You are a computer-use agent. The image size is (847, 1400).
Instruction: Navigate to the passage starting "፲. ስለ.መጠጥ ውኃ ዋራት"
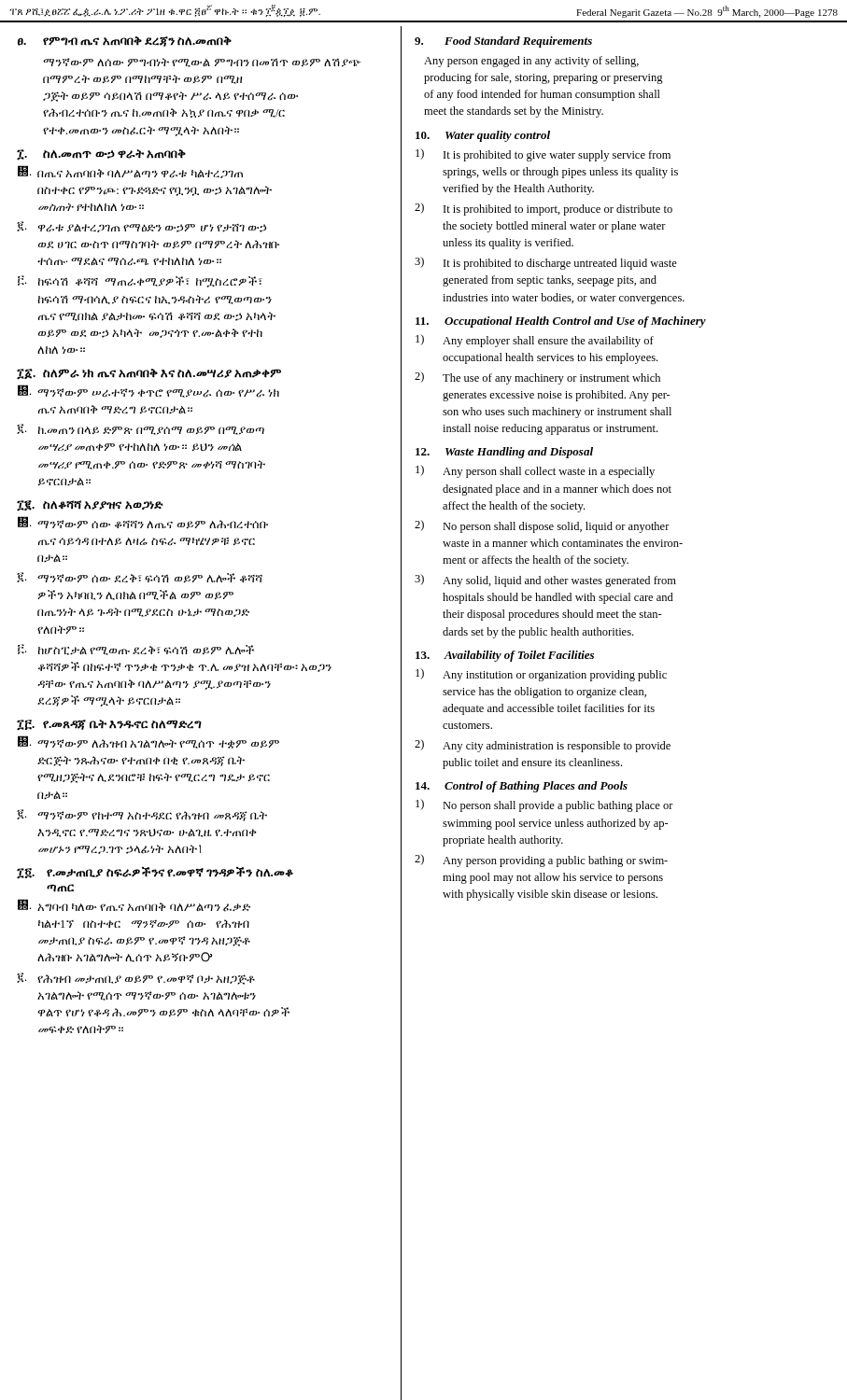tap(101, 155)
